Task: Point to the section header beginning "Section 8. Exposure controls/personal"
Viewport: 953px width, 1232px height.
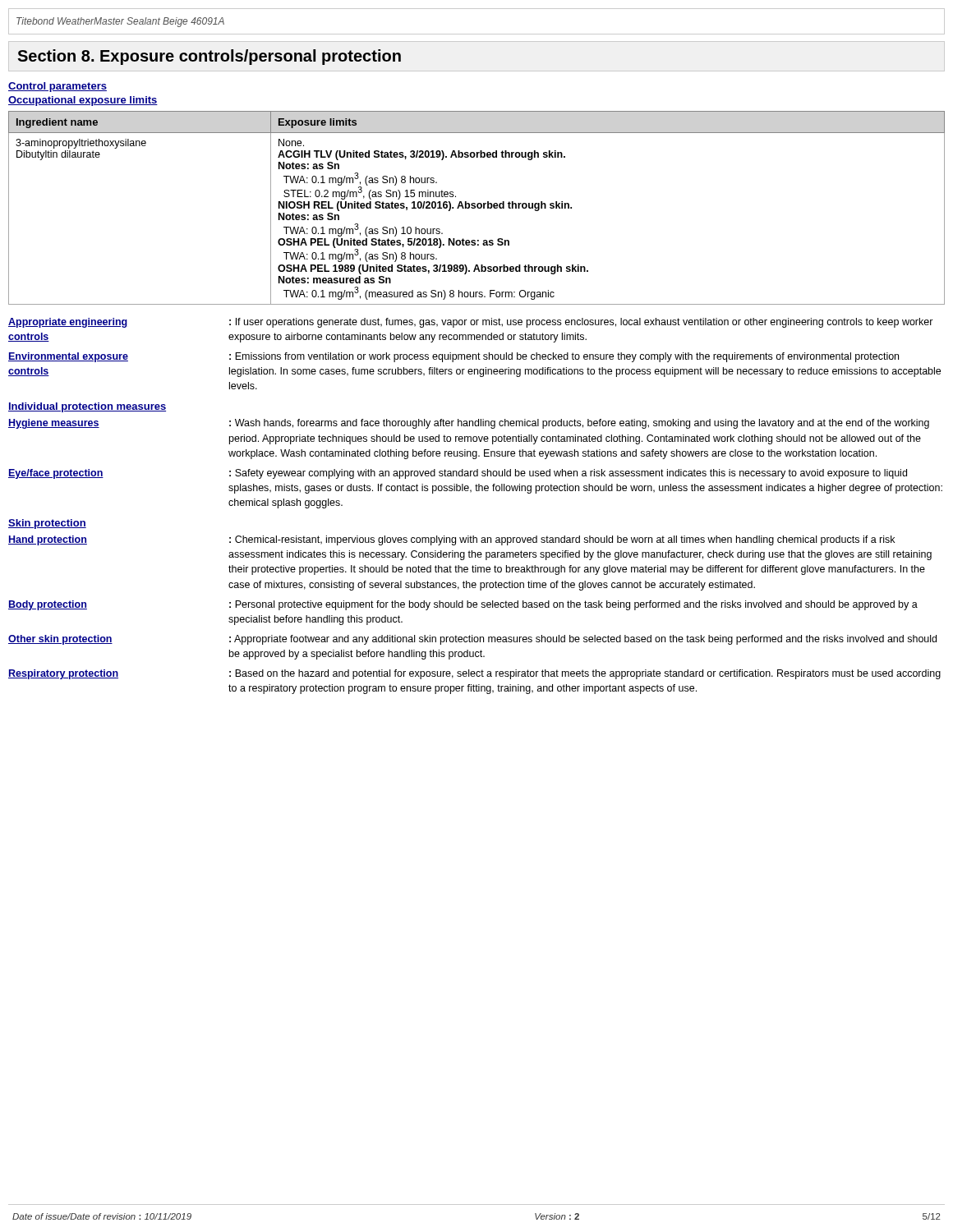Action: pyautogui.click(x=209, y=56)
